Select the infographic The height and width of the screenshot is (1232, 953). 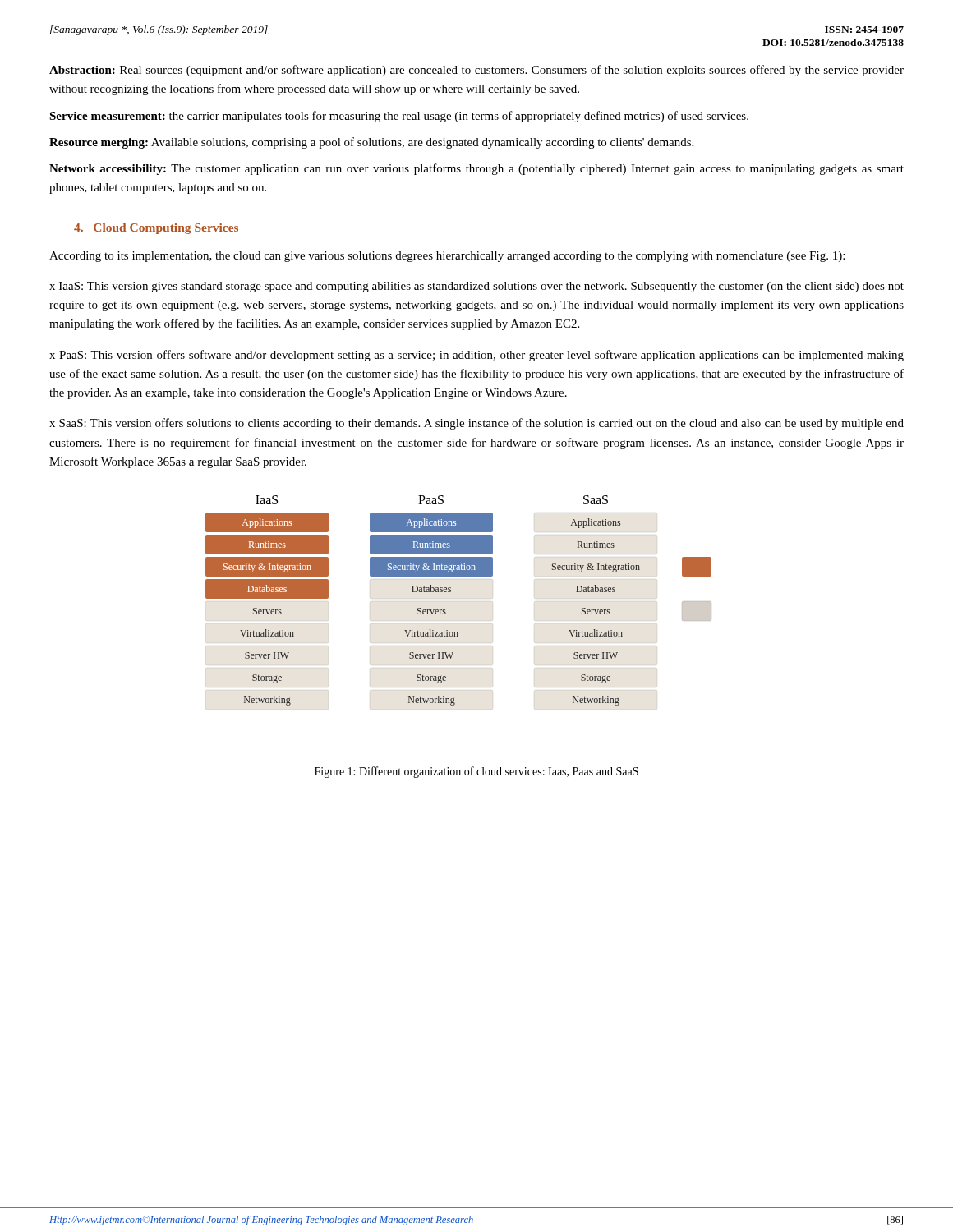tap(476, 633)
